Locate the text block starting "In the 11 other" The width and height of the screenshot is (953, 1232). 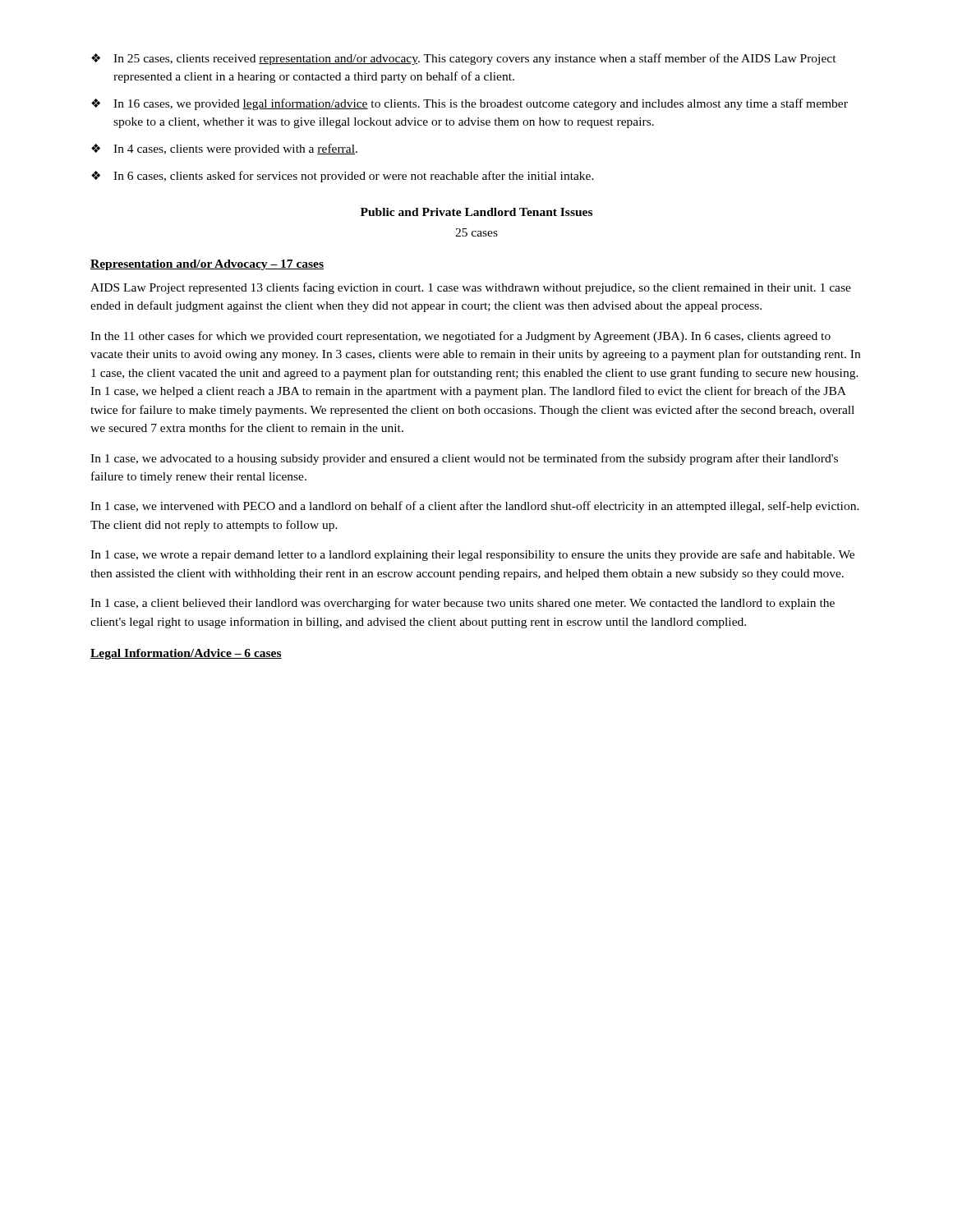coord(476,381)
